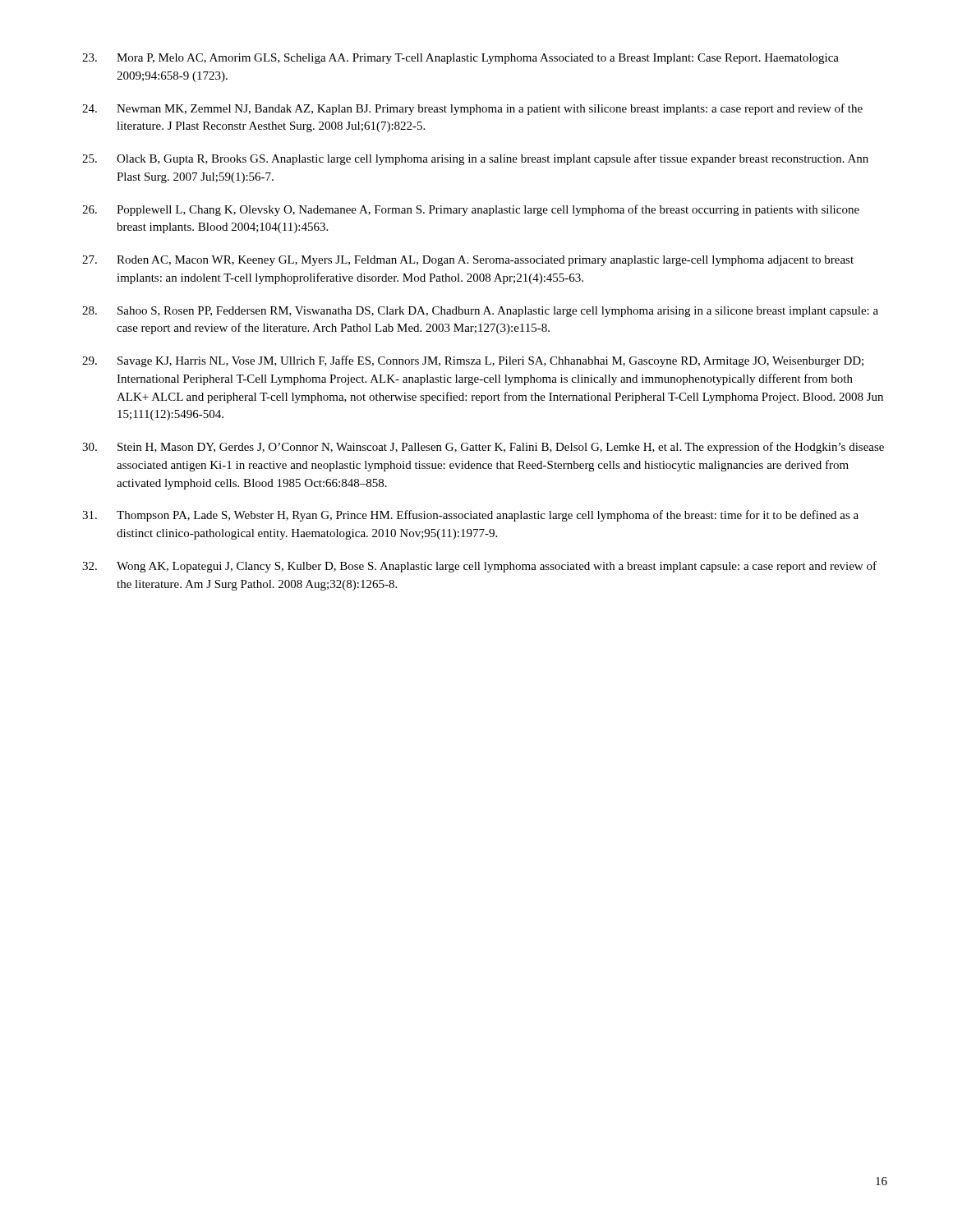Find the element starting "31. Thompson PA, Lade S,"
953x1232 pixels.
tap(485, 525)
